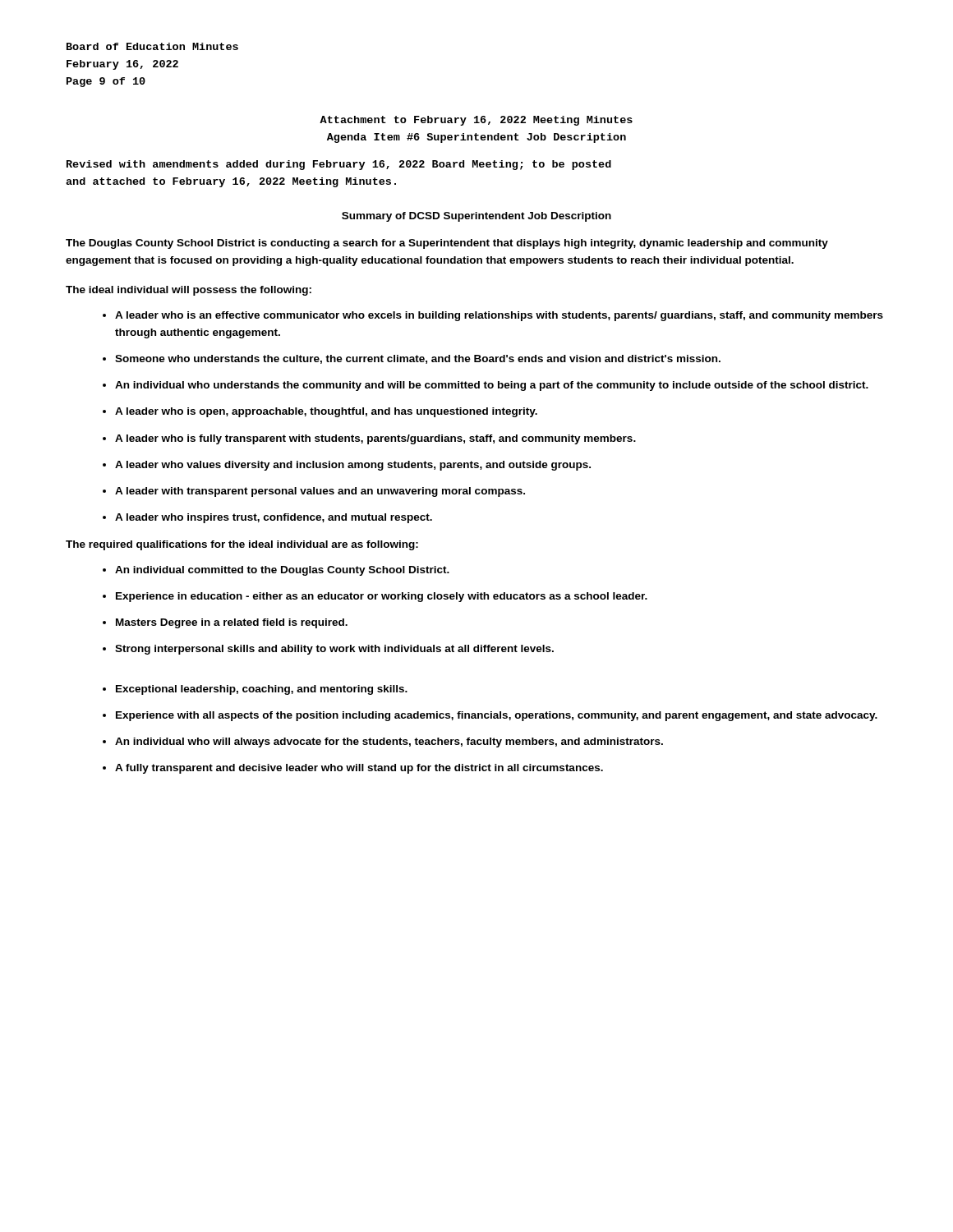Image resolution: width=953 pixels, height=1232 pixels.
Task: Click on the text containing "The ideal individual will possess the following:"
Action: tap(189, 290)
